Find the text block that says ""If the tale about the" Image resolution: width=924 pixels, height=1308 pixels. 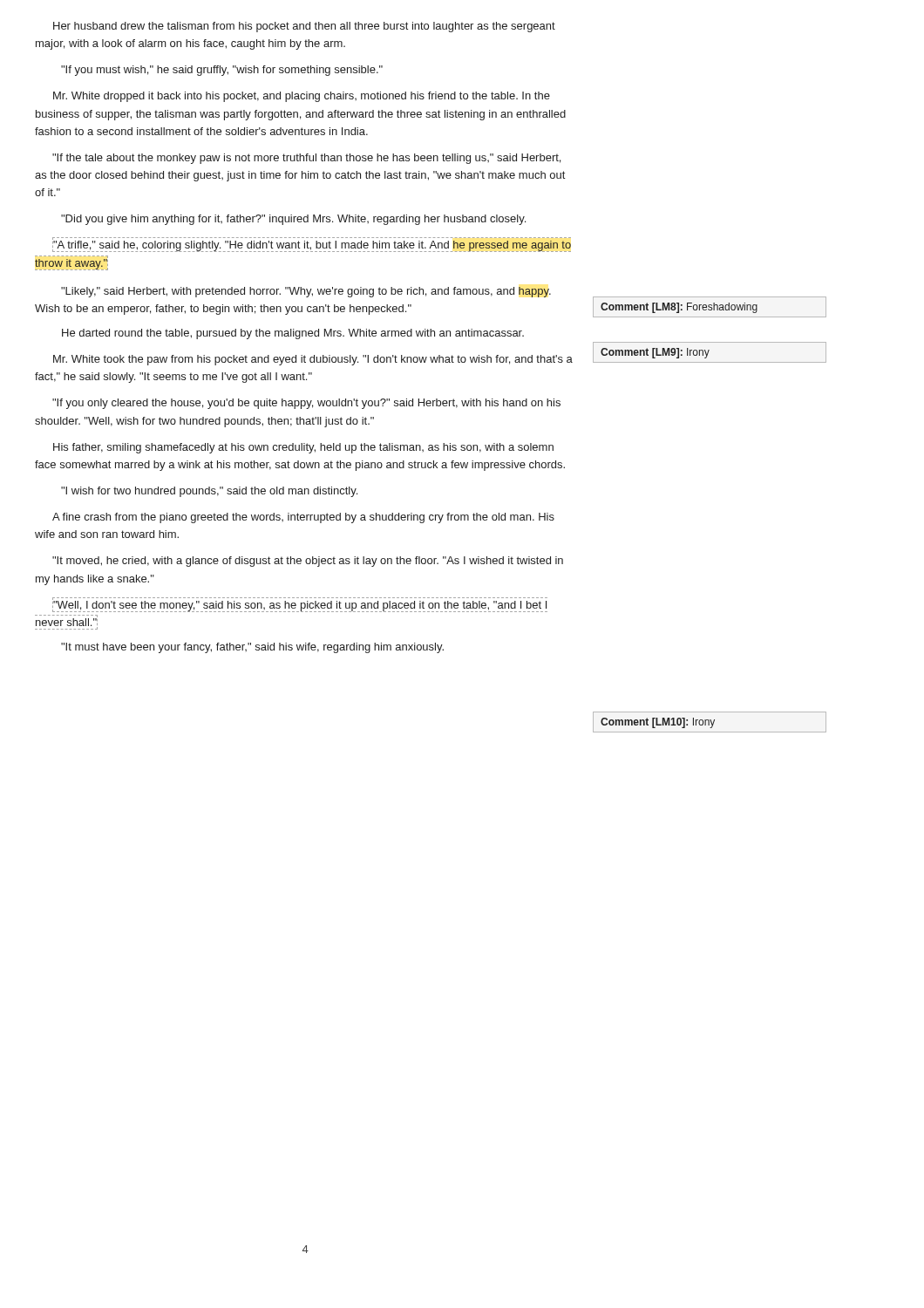pos(300,175)
